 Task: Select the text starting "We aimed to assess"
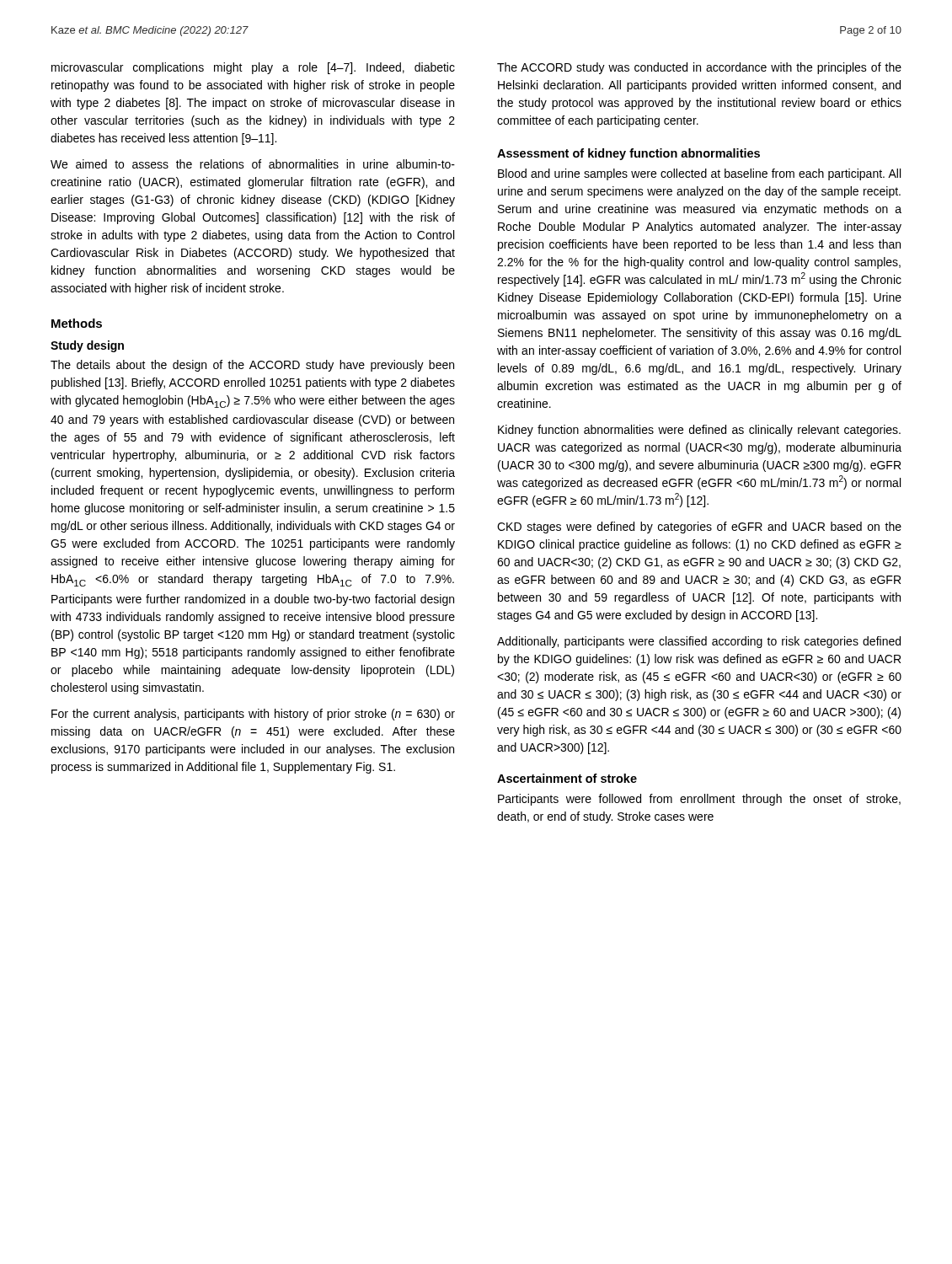(253, 227)
